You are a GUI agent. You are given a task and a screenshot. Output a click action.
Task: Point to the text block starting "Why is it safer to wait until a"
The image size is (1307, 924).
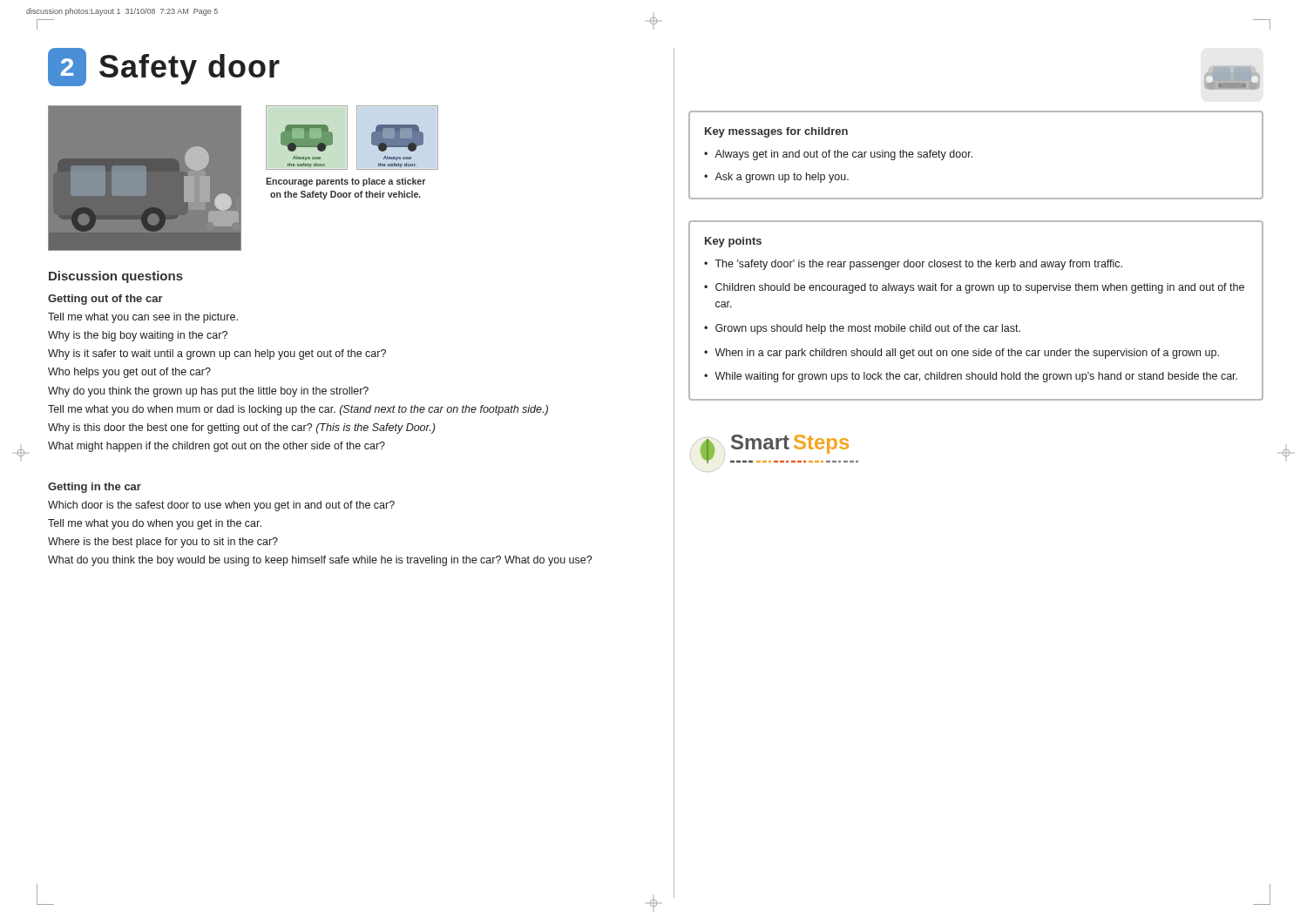[217, 354]
